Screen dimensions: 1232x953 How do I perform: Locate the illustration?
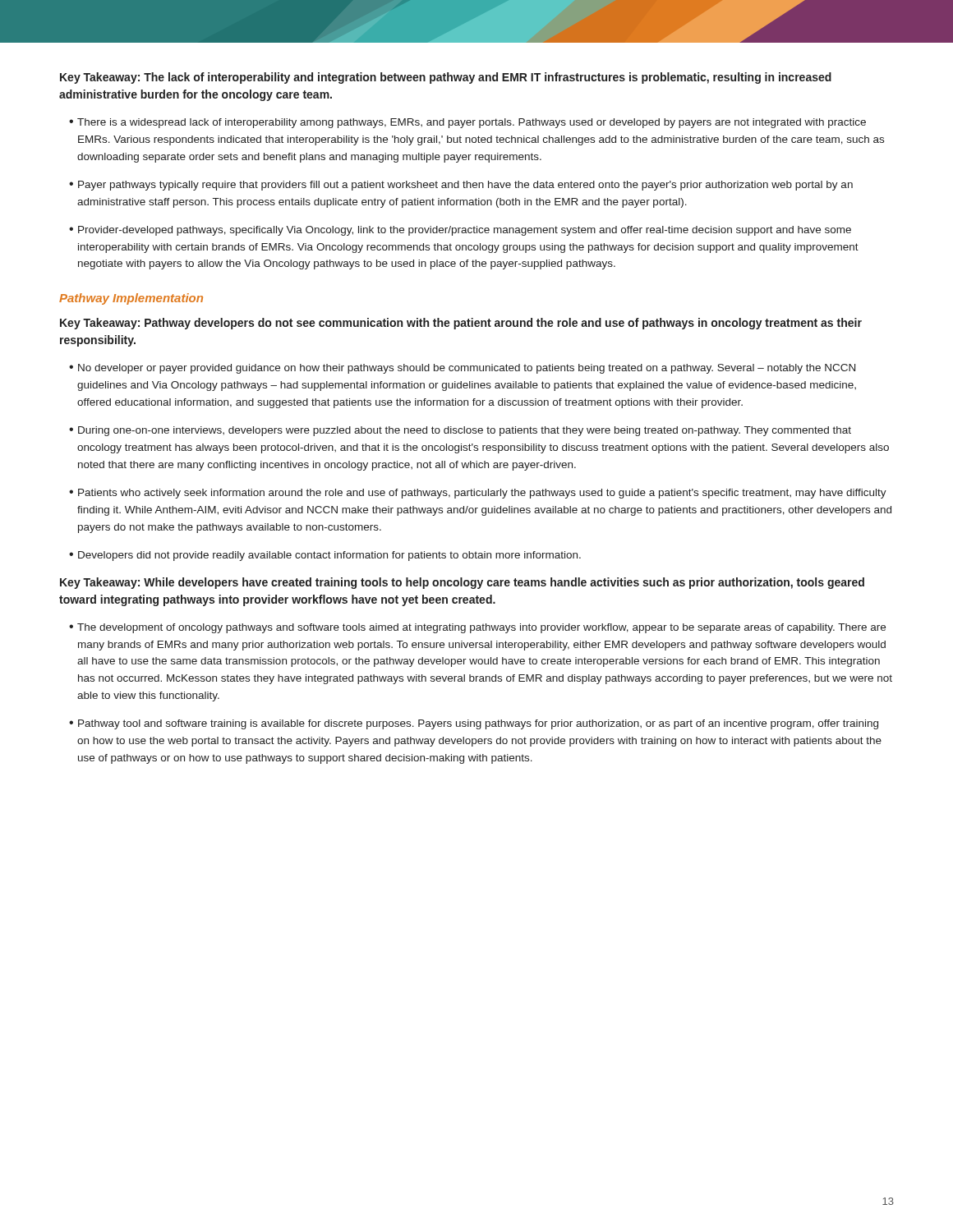coord(476,21)
